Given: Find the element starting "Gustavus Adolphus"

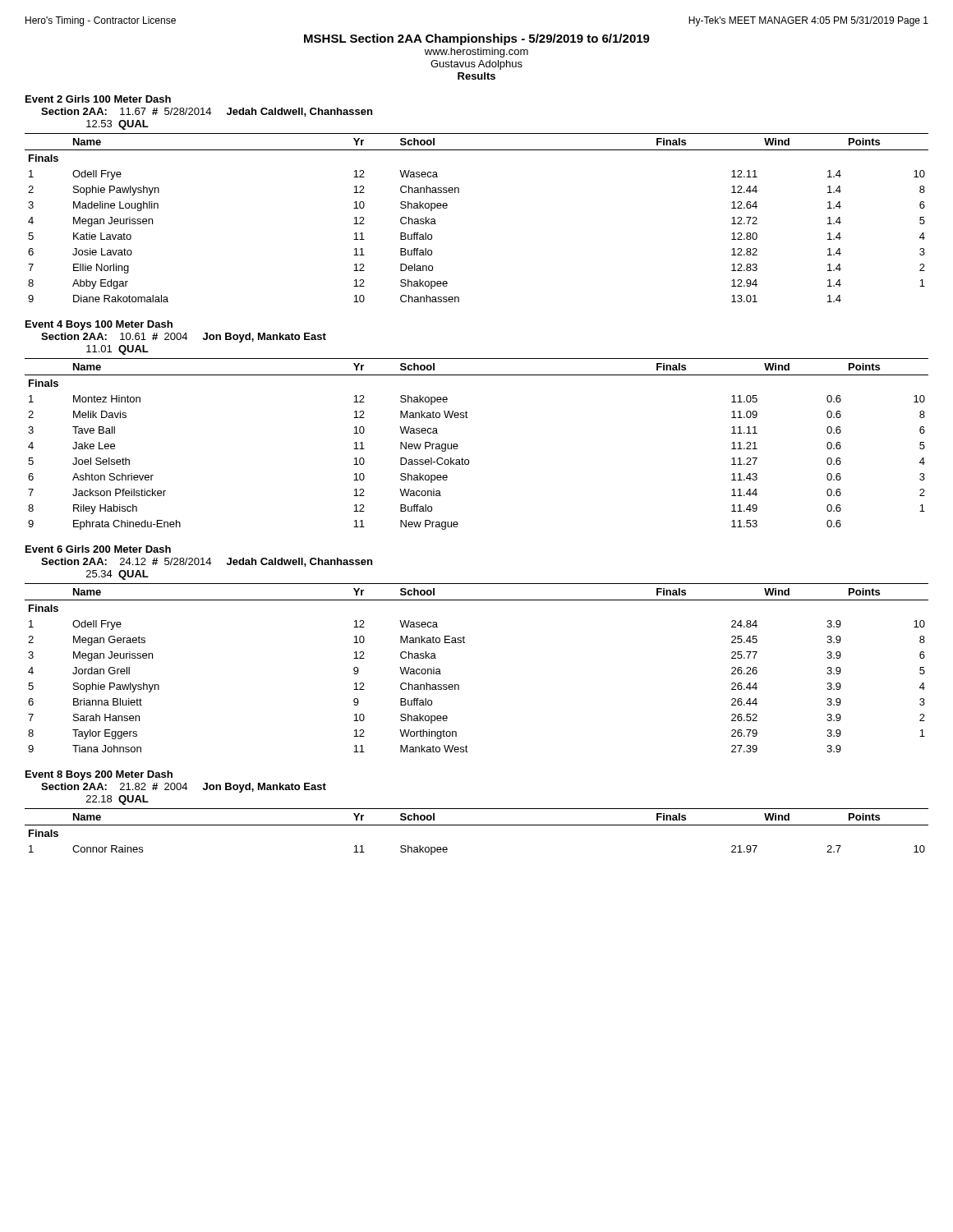Looking at the screenshot, I should pos(476,64).
